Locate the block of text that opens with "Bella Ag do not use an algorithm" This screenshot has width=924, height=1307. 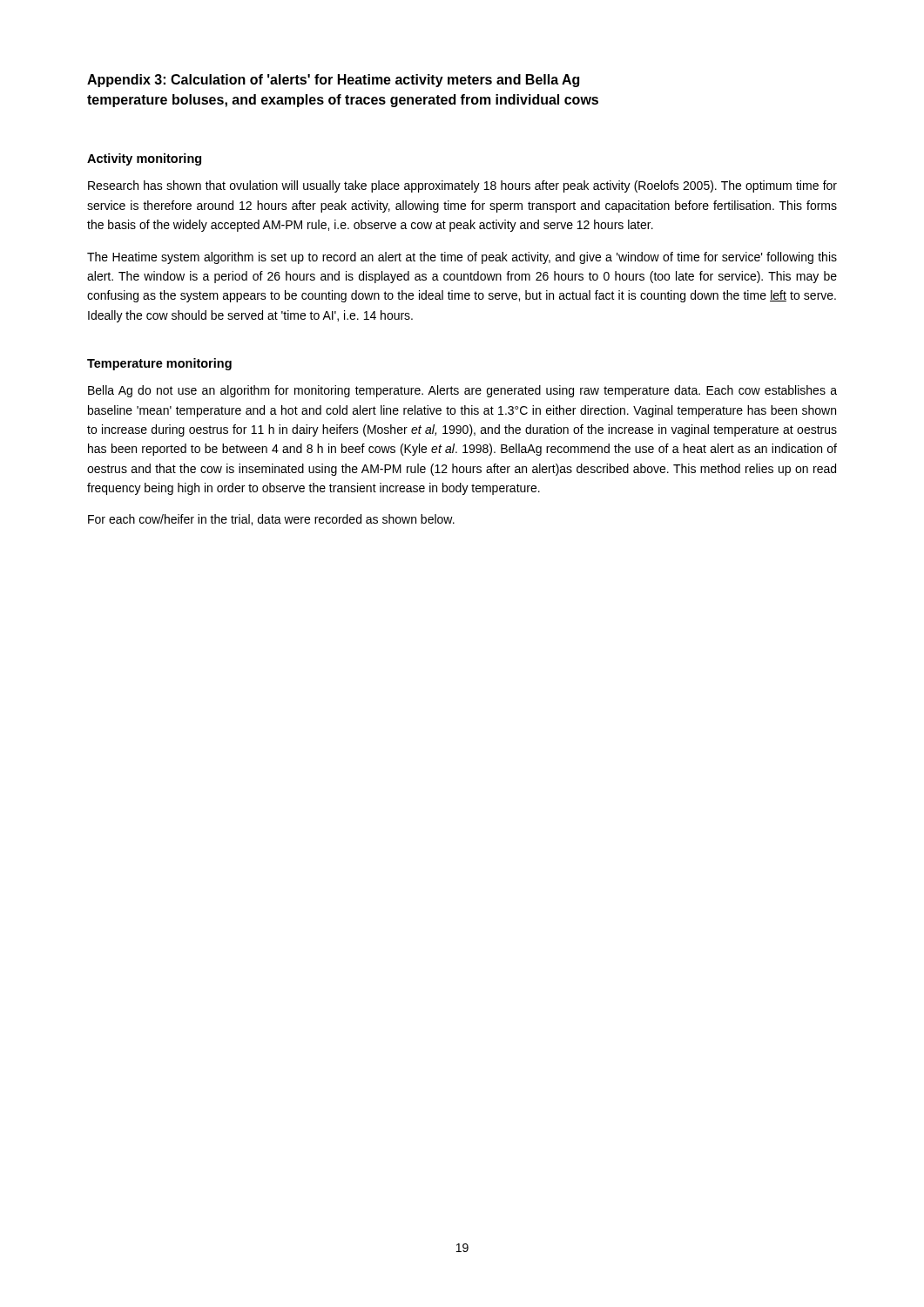(x=462, y=439)
